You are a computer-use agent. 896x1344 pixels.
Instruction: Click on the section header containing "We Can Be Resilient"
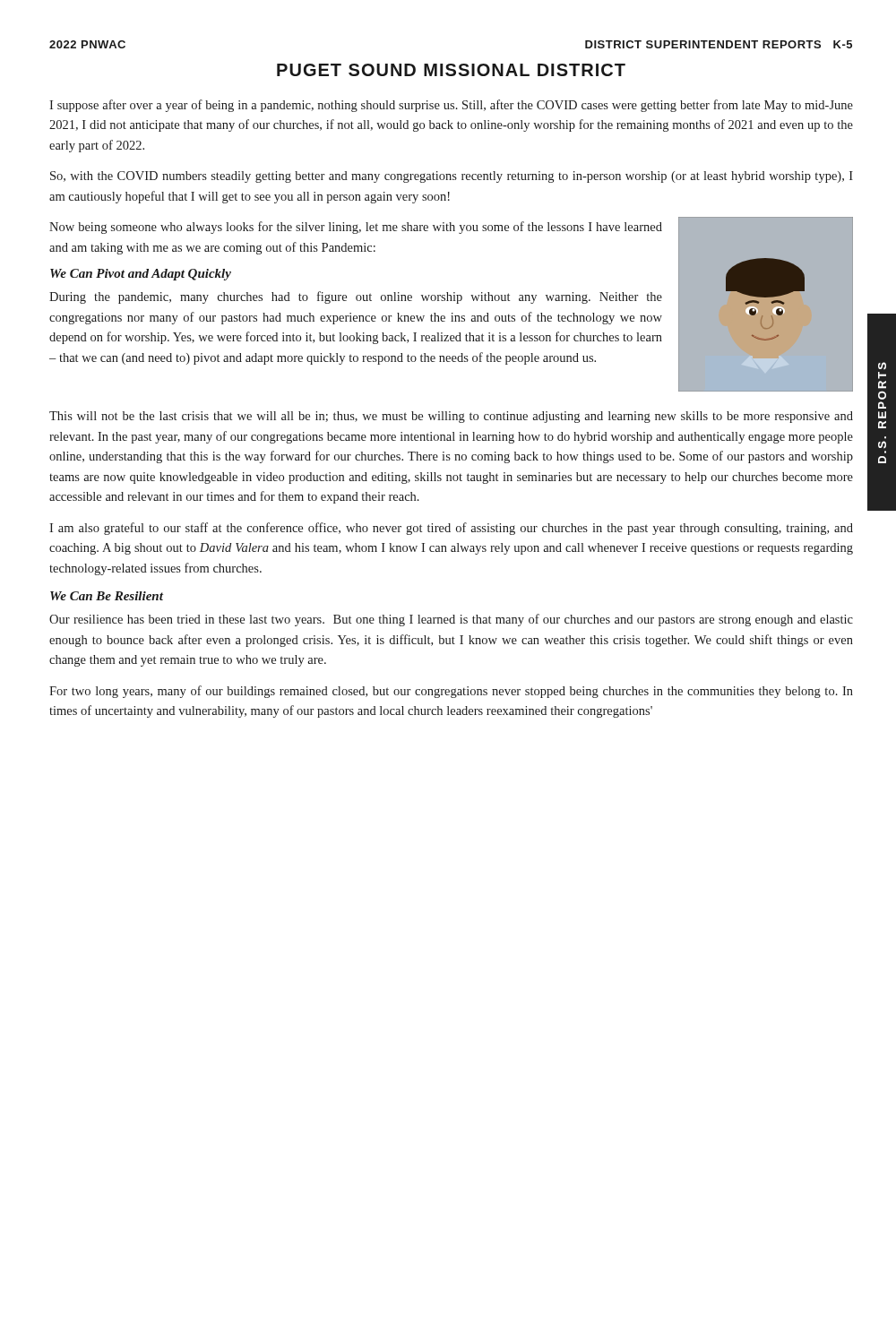(x=106, y=596)
